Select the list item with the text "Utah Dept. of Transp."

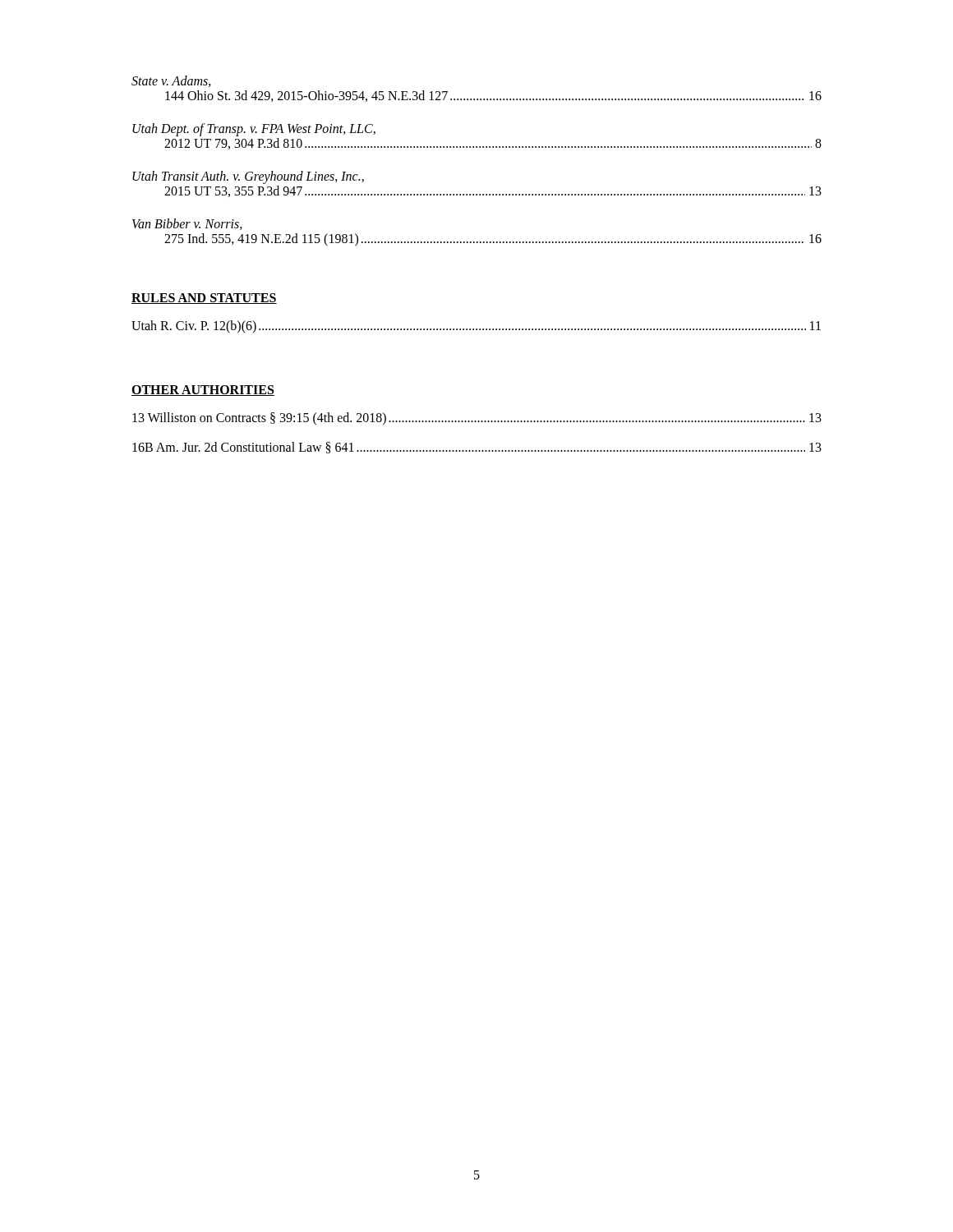[476, 136]
